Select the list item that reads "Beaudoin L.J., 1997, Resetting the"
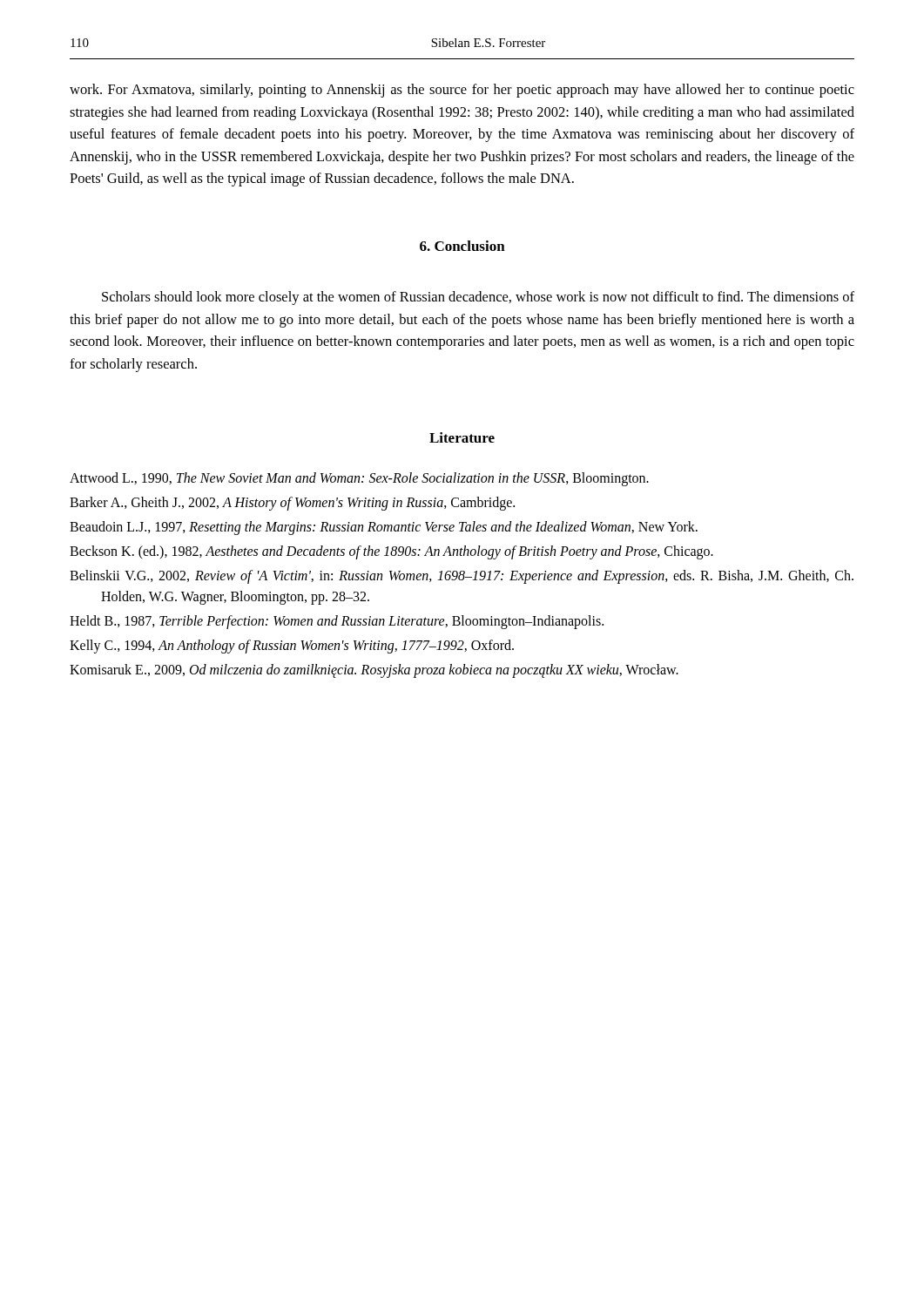Screen dimensions: 1307x924 coord(384,527)
